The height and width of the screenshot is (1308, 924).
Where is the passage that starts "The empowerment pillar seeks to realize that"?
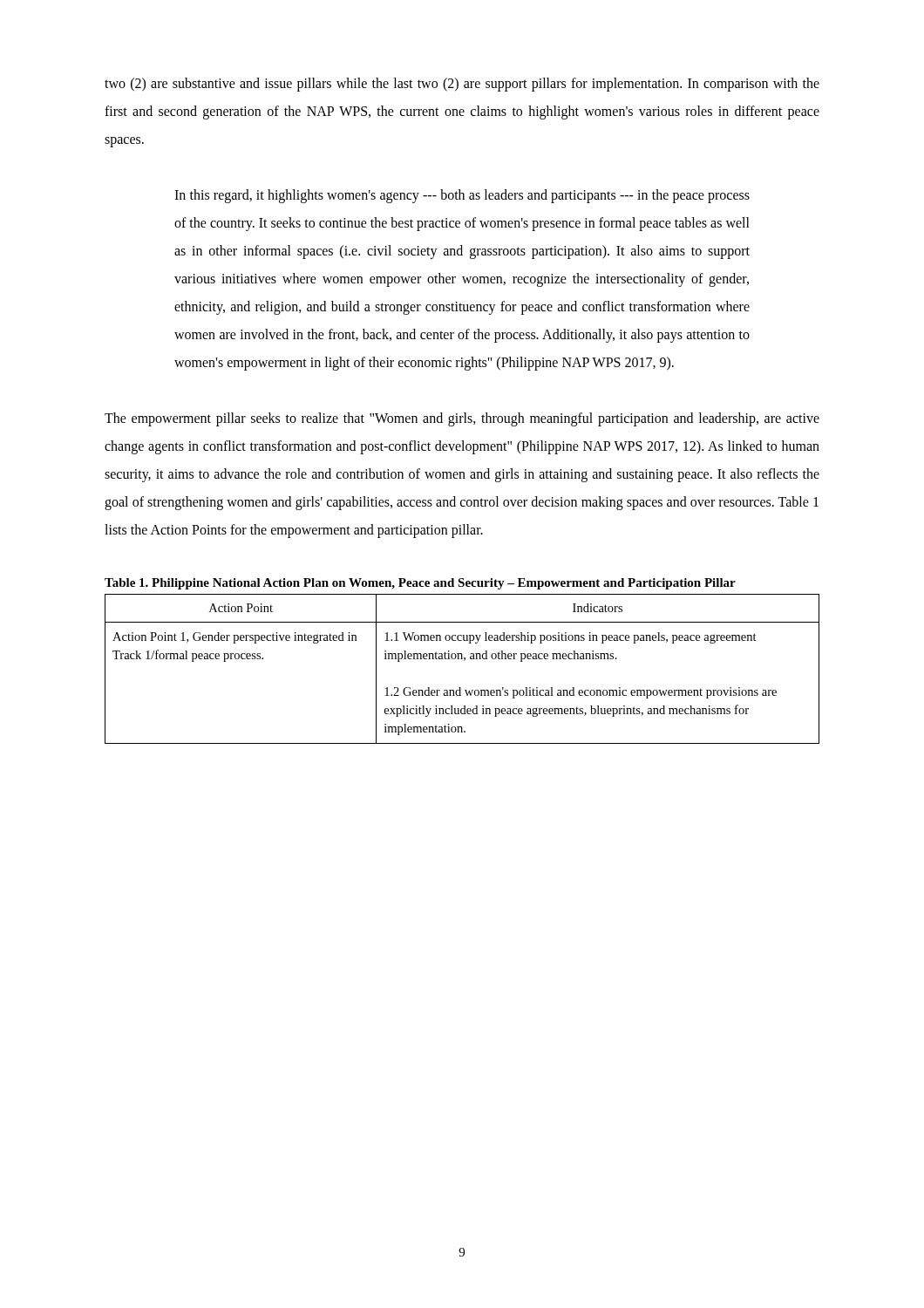click(x=462, y=474)
